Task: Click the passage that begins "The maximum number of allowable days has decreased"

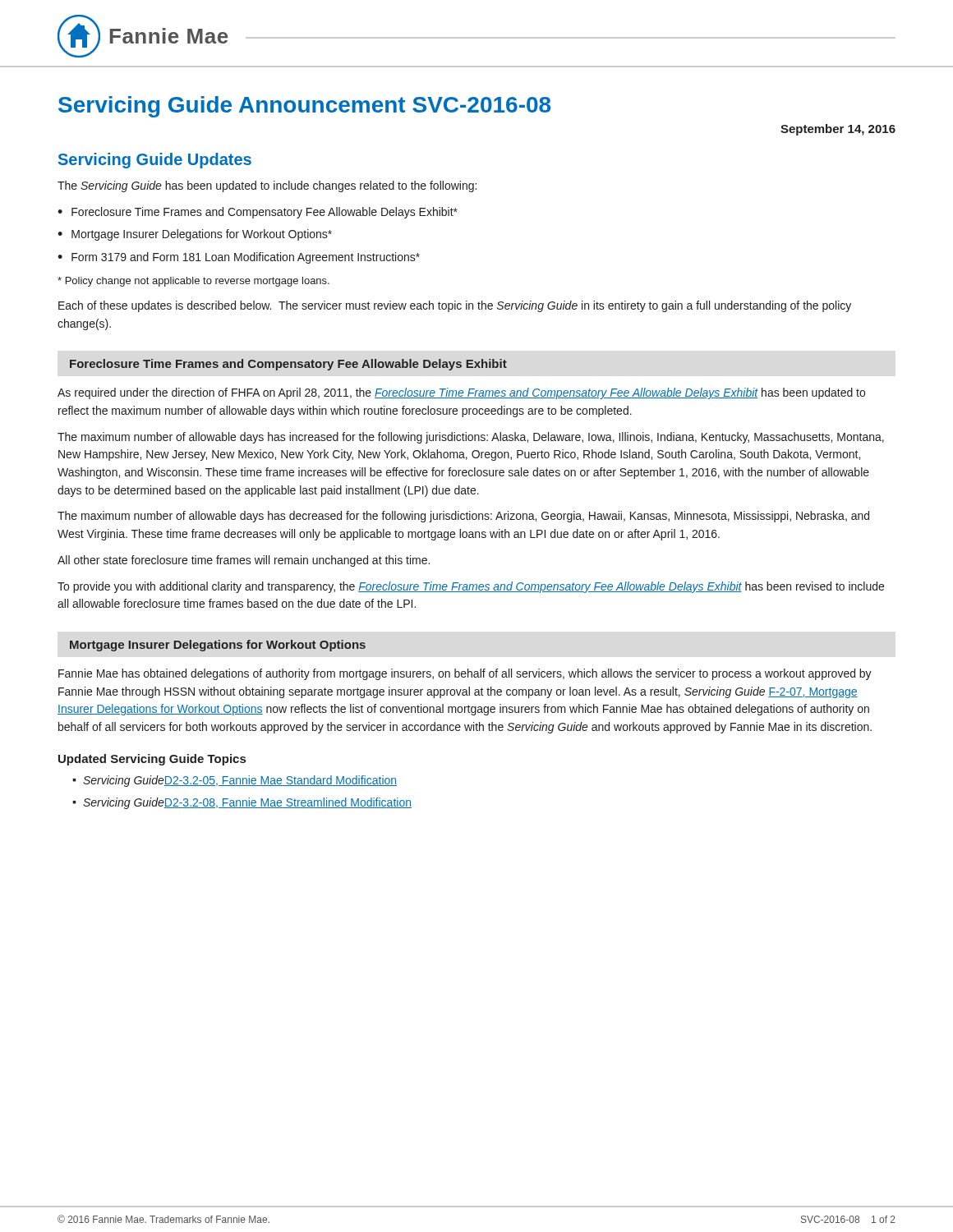Action: [476, 526]
